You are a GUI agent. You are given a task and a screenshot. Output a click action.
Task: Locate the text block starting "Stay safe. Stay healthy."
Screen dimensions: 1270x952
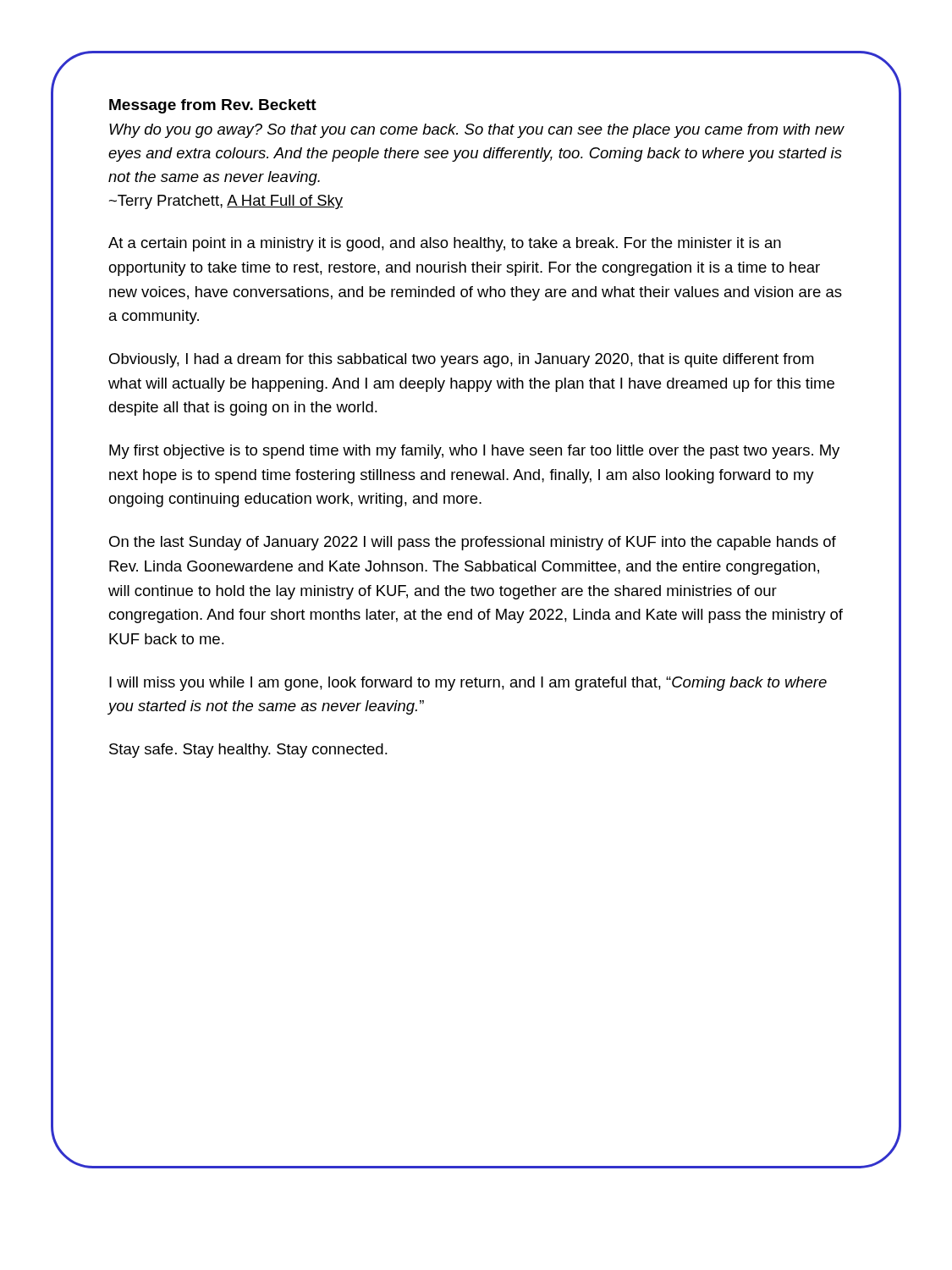coord(248,749)
